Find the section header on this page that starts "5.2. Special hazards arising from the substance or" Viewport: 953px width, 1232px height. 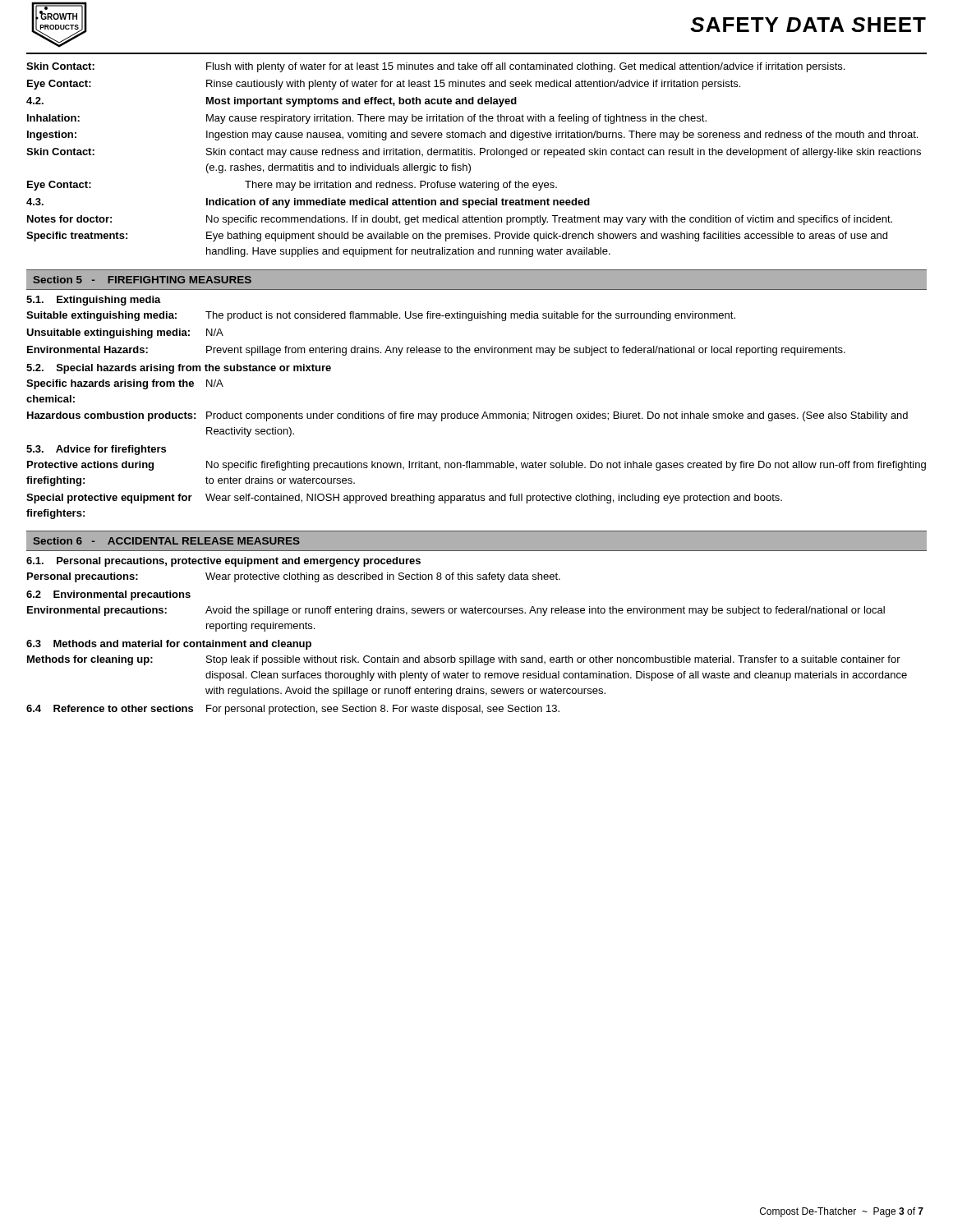179,367
